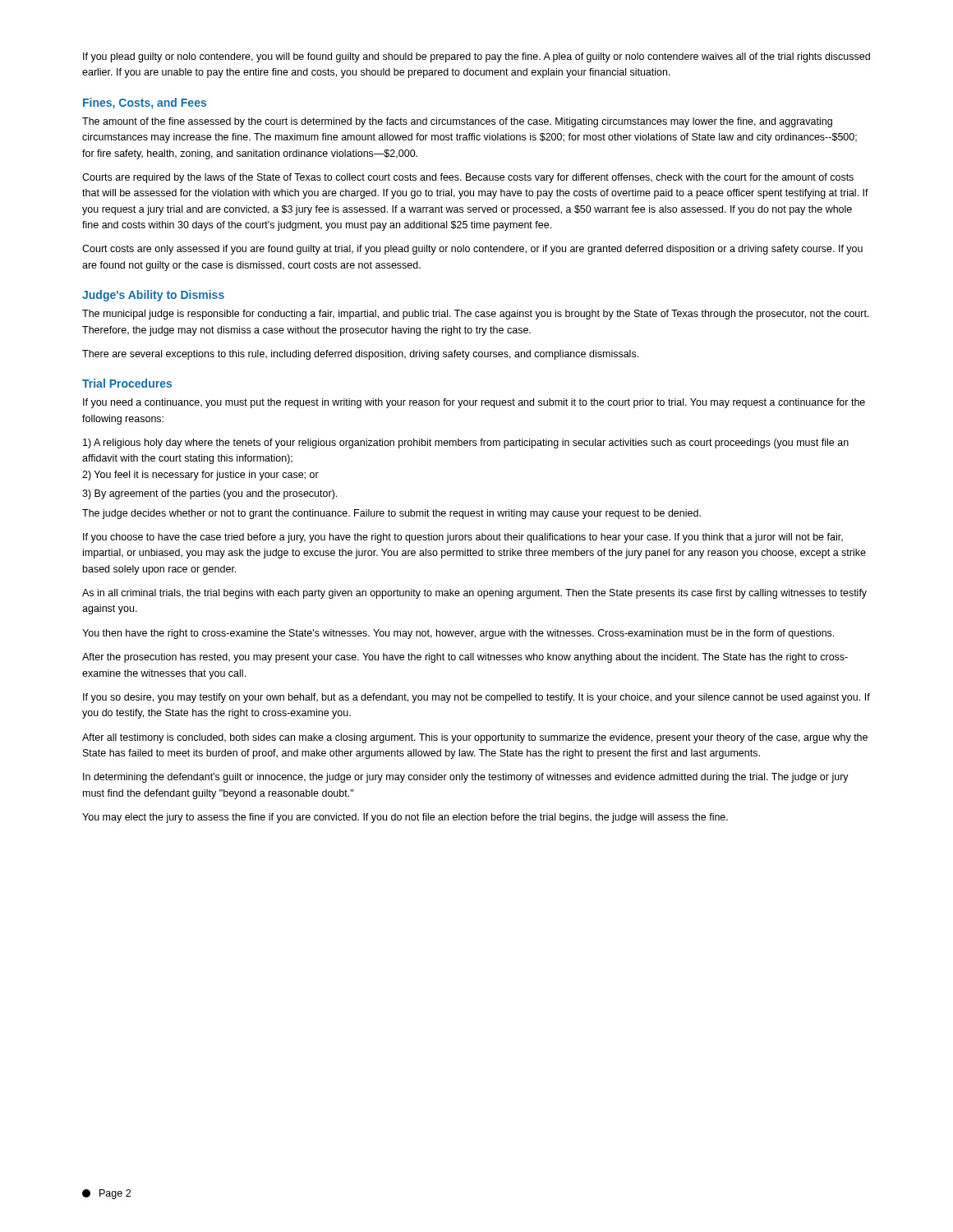The image size is (953, 1232).
Task: Click on the section header with the text "Trial Procedures"
Action: 127,384
